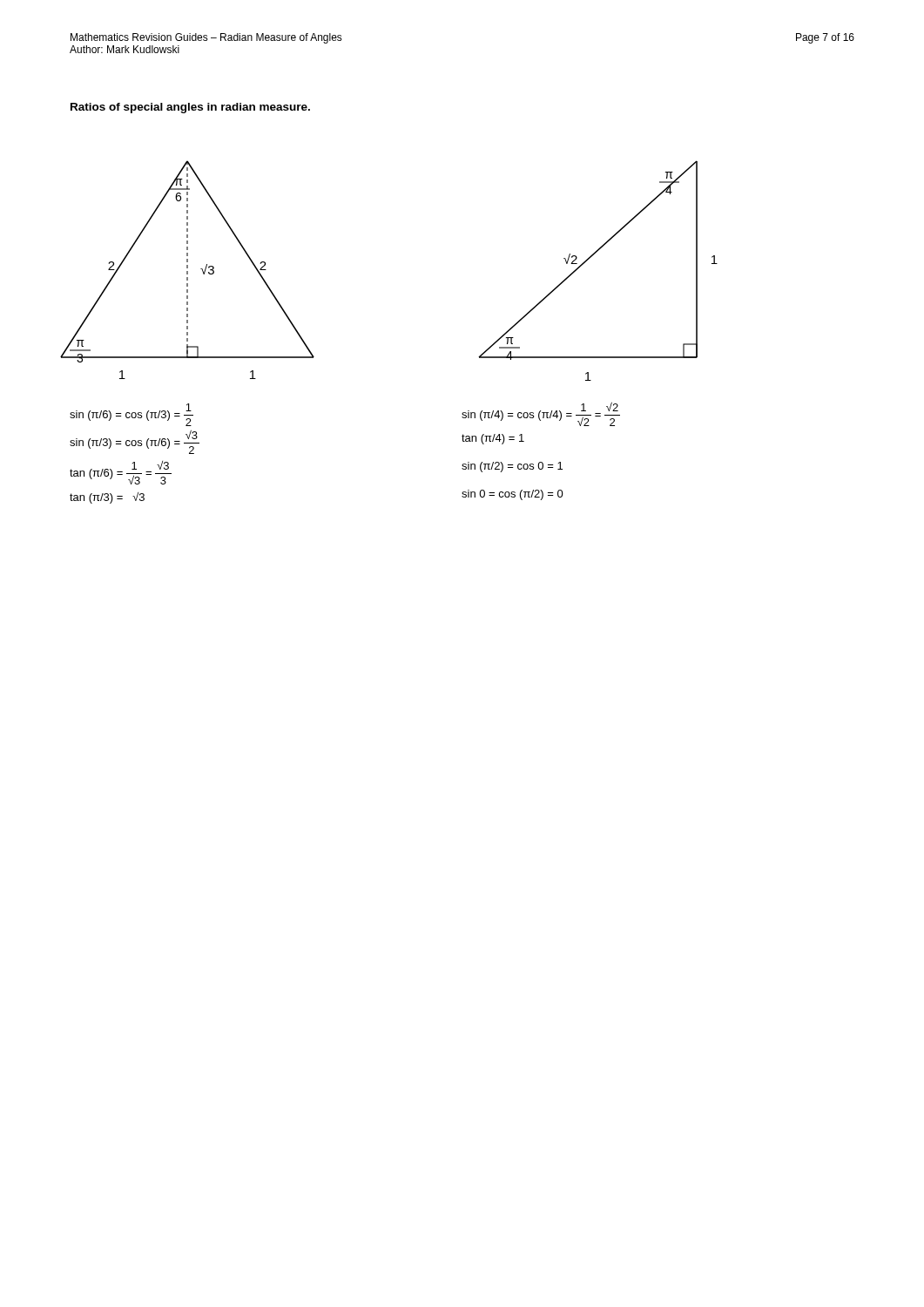924x1307 pixels.
Task: Click on the text block with the text "sin (π/3) ="
Action: [x=135, y=443]
